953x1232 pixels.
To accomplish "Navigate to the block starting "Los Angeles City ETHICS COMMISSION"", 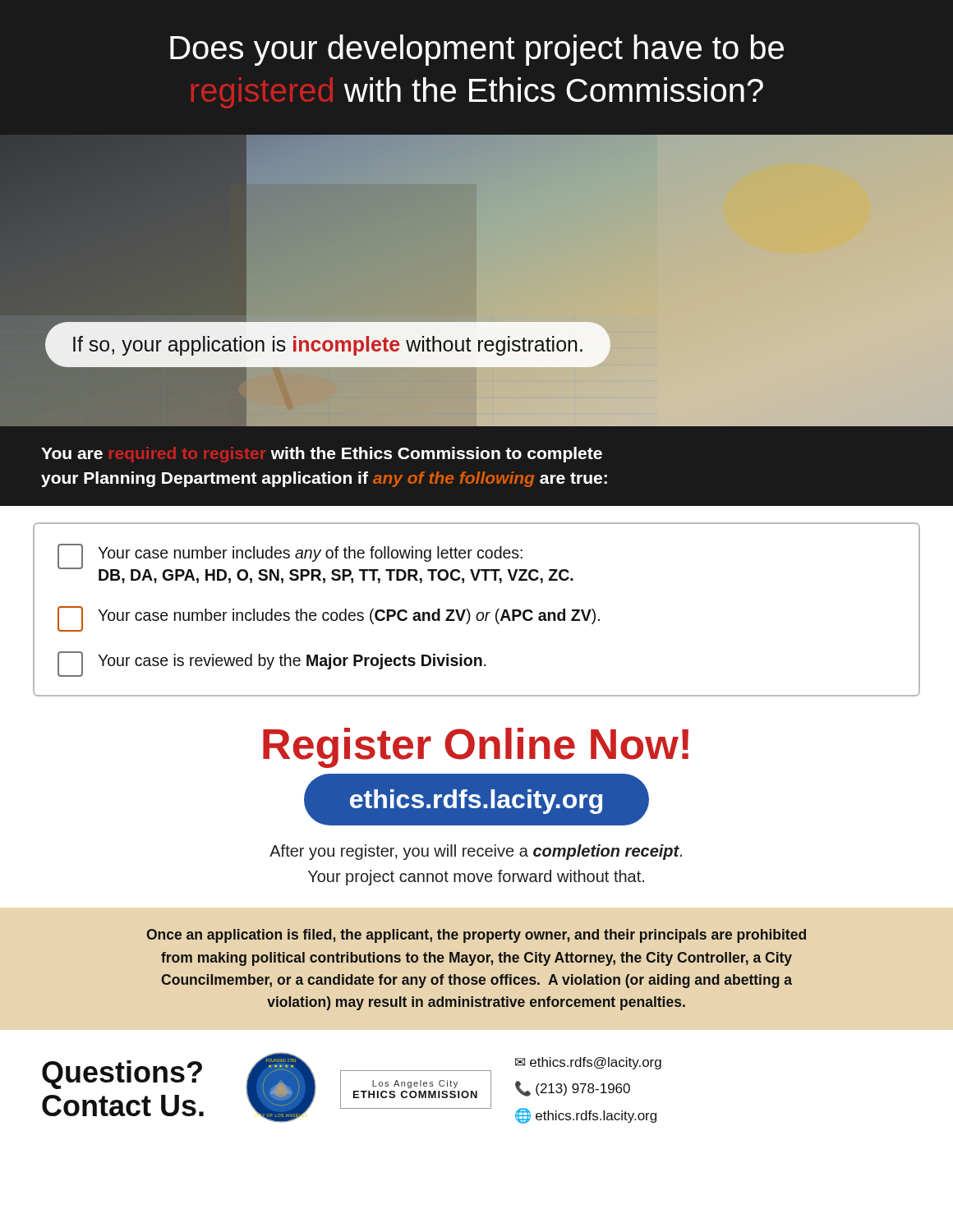I will (x=416, y=1089).
